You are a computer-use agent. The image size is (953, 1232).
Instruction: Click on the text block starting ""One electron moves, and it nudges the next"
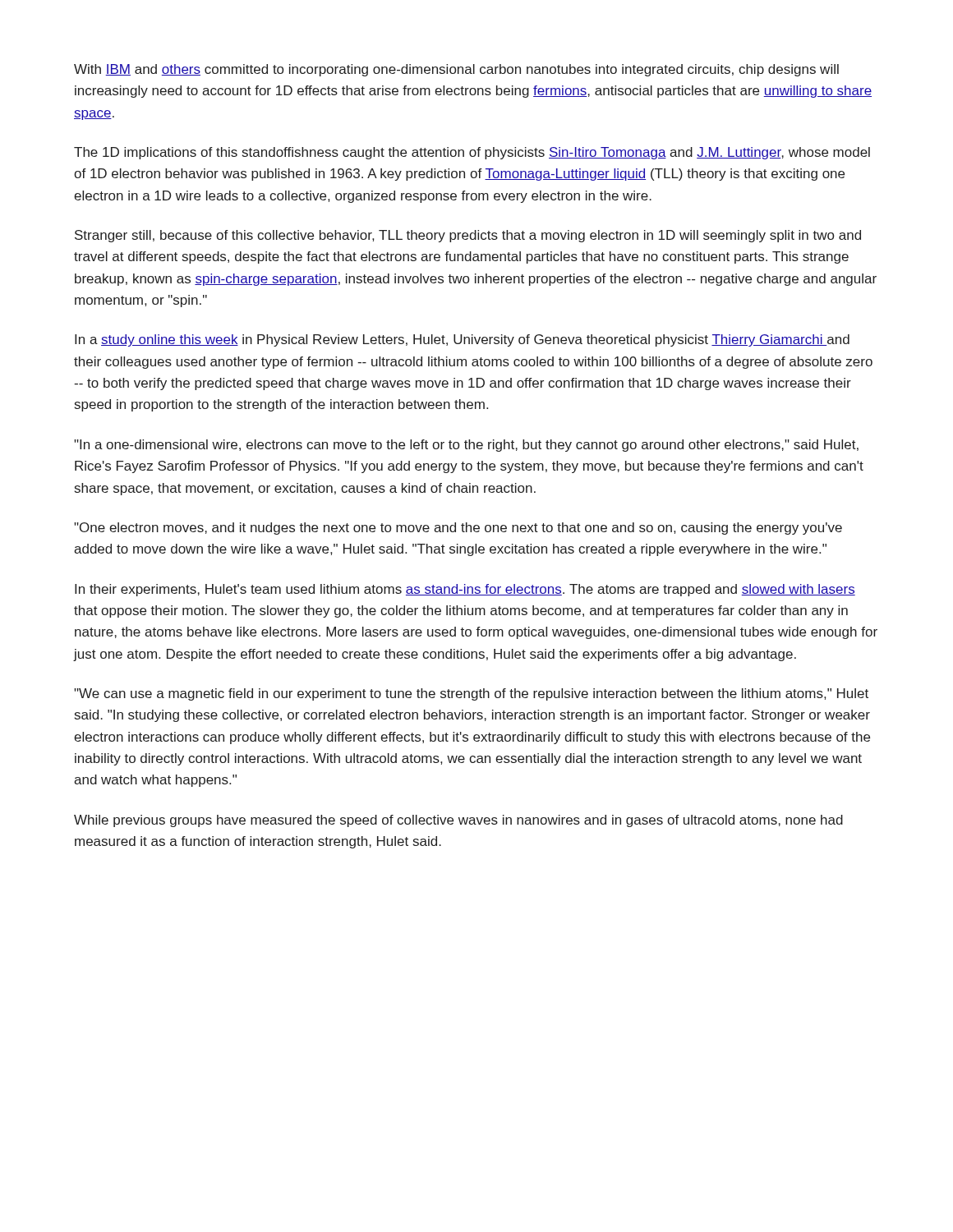(x=458, y=538)
